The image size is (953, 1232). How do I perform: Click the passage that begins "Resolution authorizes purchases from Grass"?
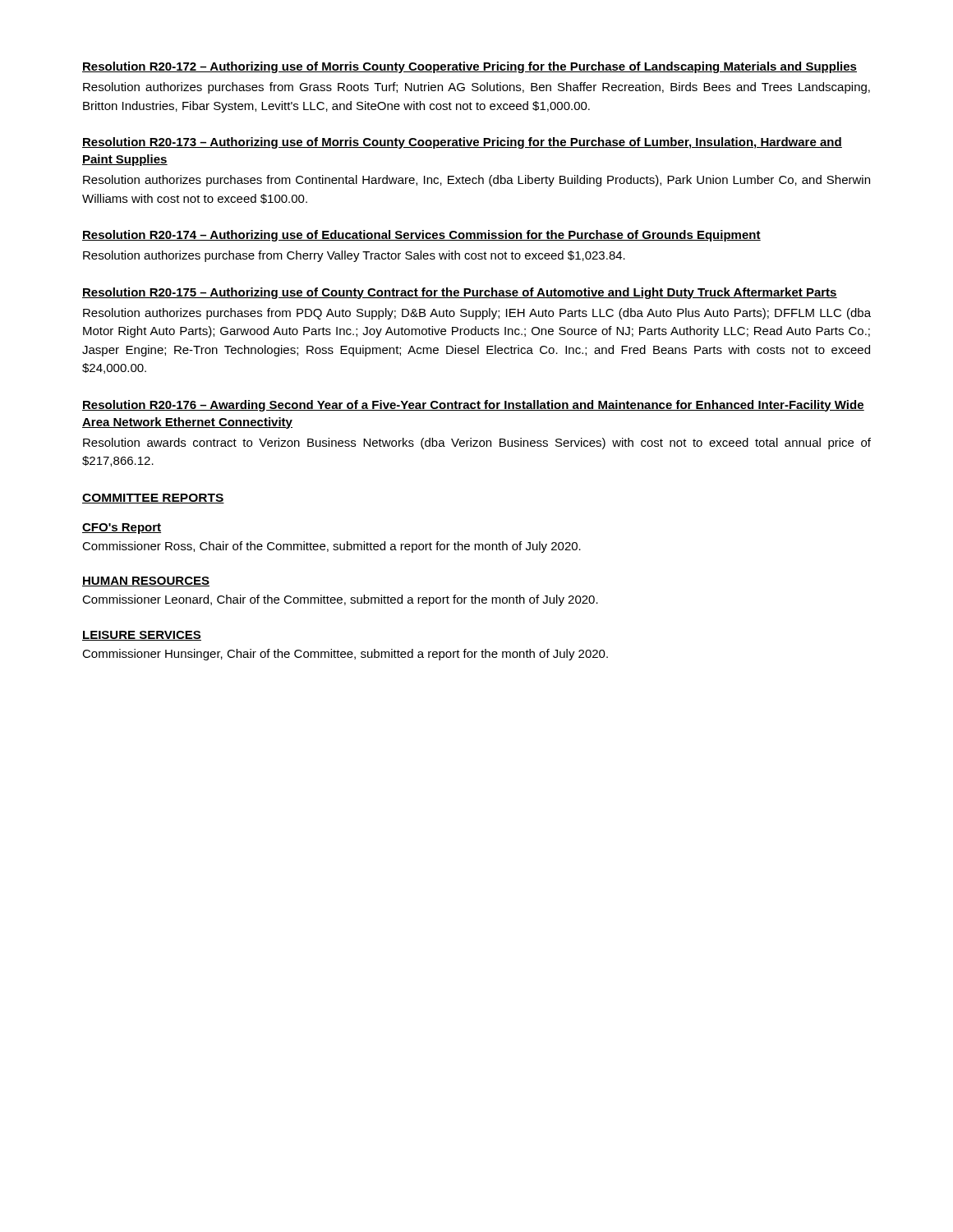[476, 96]
